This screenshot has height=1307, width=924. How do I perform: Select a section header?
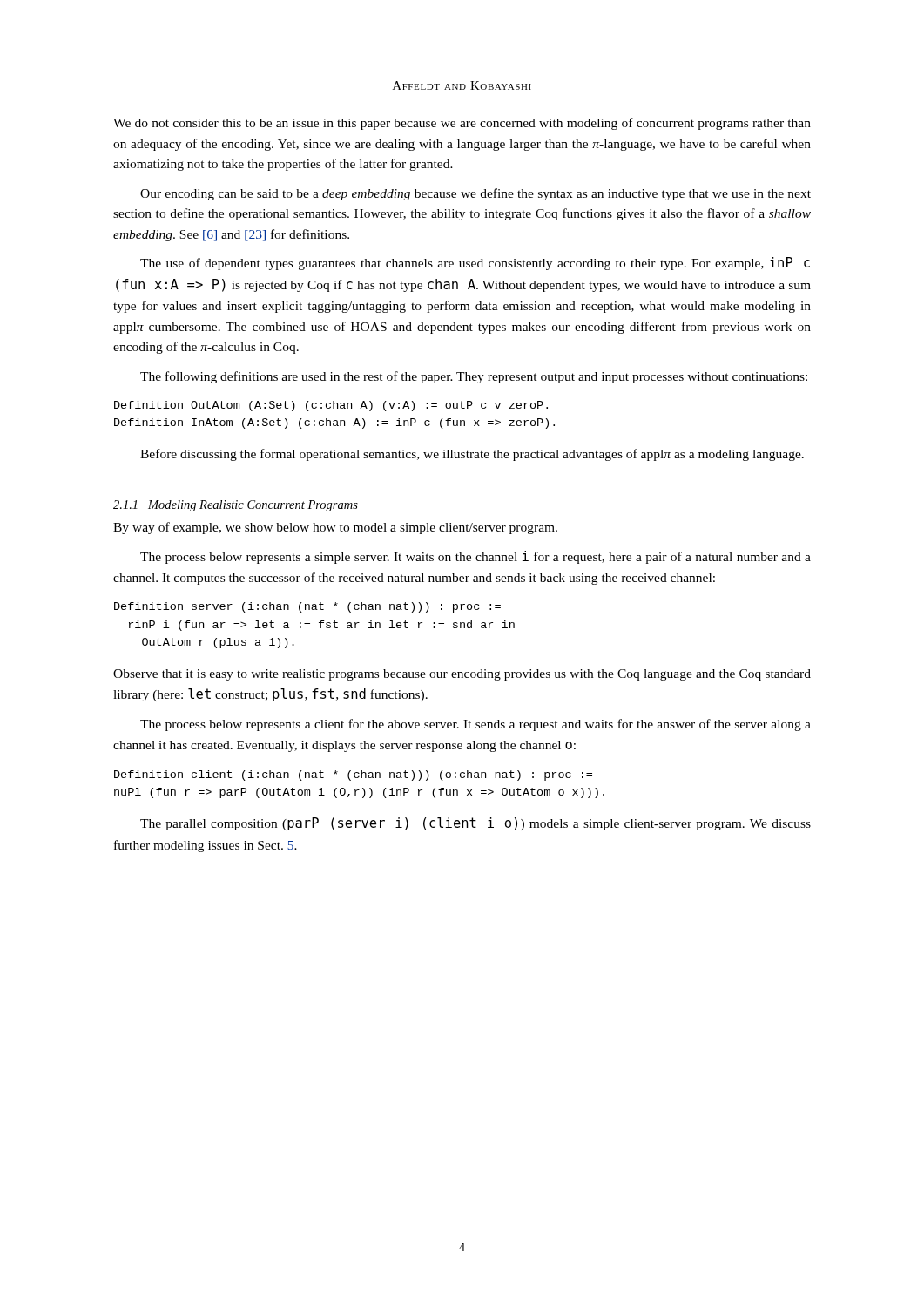tap(235, 504)
